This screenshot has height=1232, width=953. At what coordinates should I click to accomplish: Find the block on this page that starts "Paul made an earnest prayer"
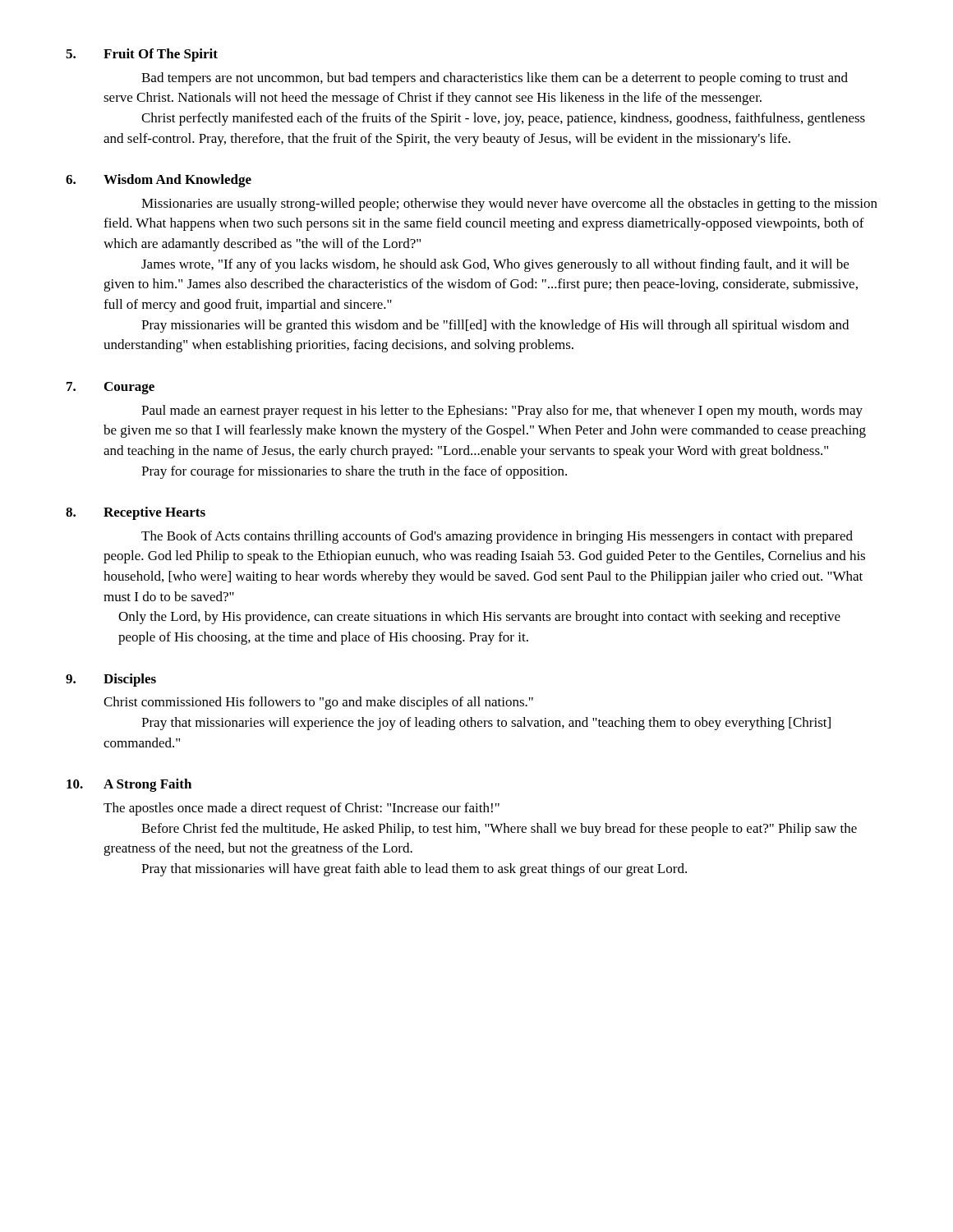pyautogui.click(x=491, y=441)
